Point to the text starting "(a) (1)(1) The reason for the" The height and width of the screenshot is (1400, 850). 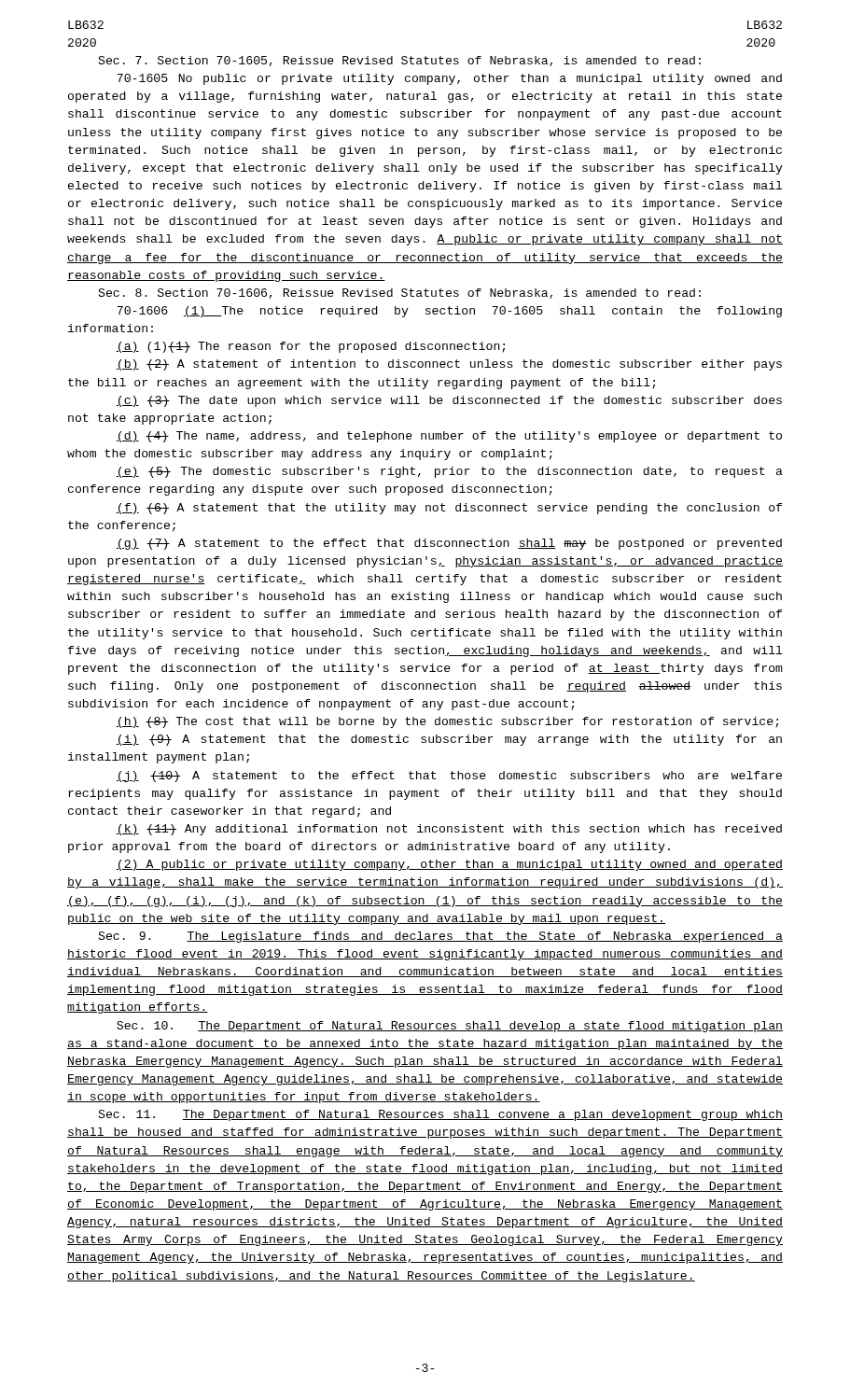click(312, 347)
